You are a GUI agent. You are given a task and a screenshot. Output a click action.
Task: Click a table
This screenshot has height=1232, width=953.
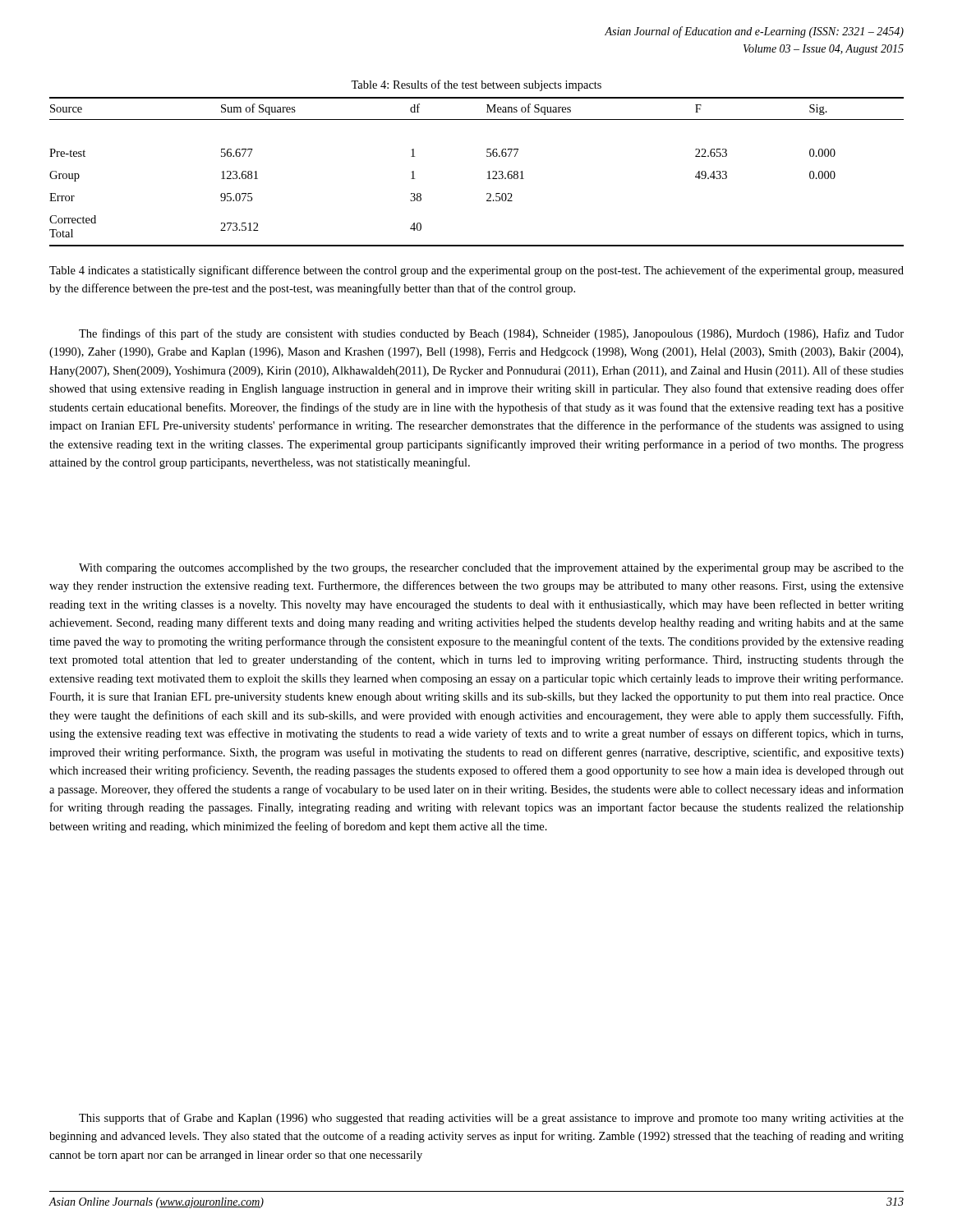(x=476, y=173)
